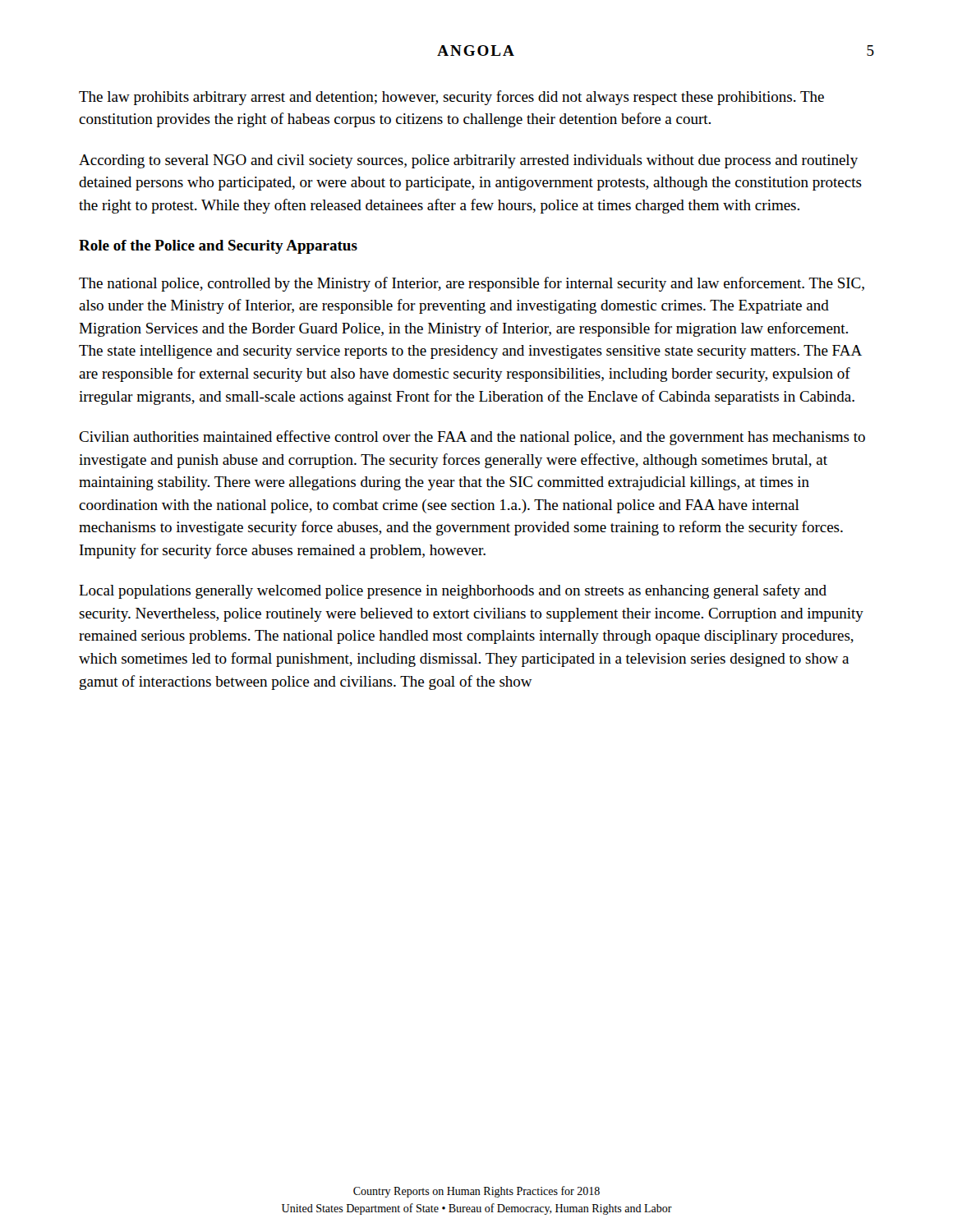This screenshot has width=953, height=1232.
Task: Click the passage that begins "The law prohibits arbitrary"
Action: (452, 107)
